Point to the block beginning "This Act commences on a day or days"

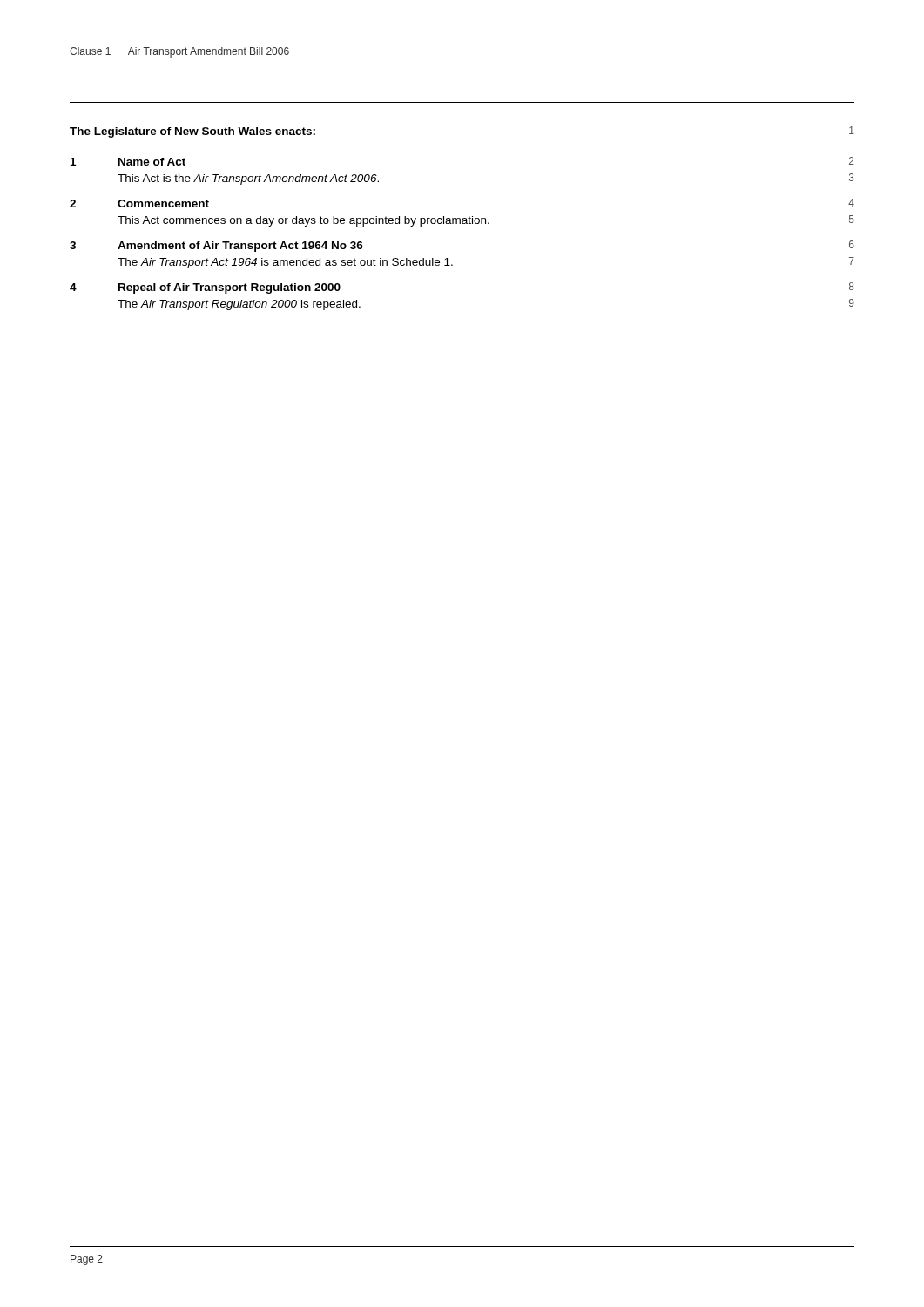pyautogui.click(x=486, y=220)
